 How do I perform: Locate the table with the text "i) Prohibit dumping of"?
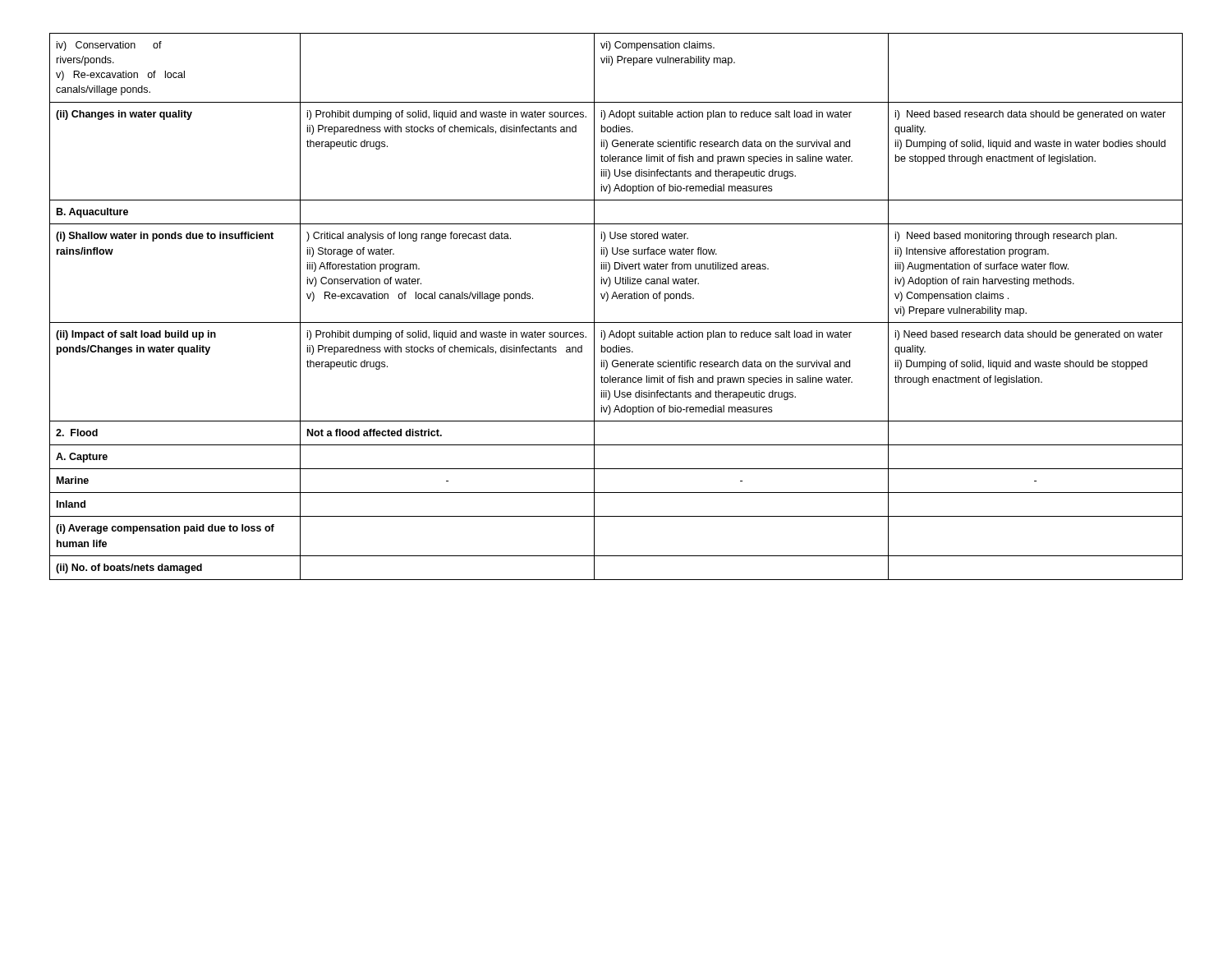616,306
